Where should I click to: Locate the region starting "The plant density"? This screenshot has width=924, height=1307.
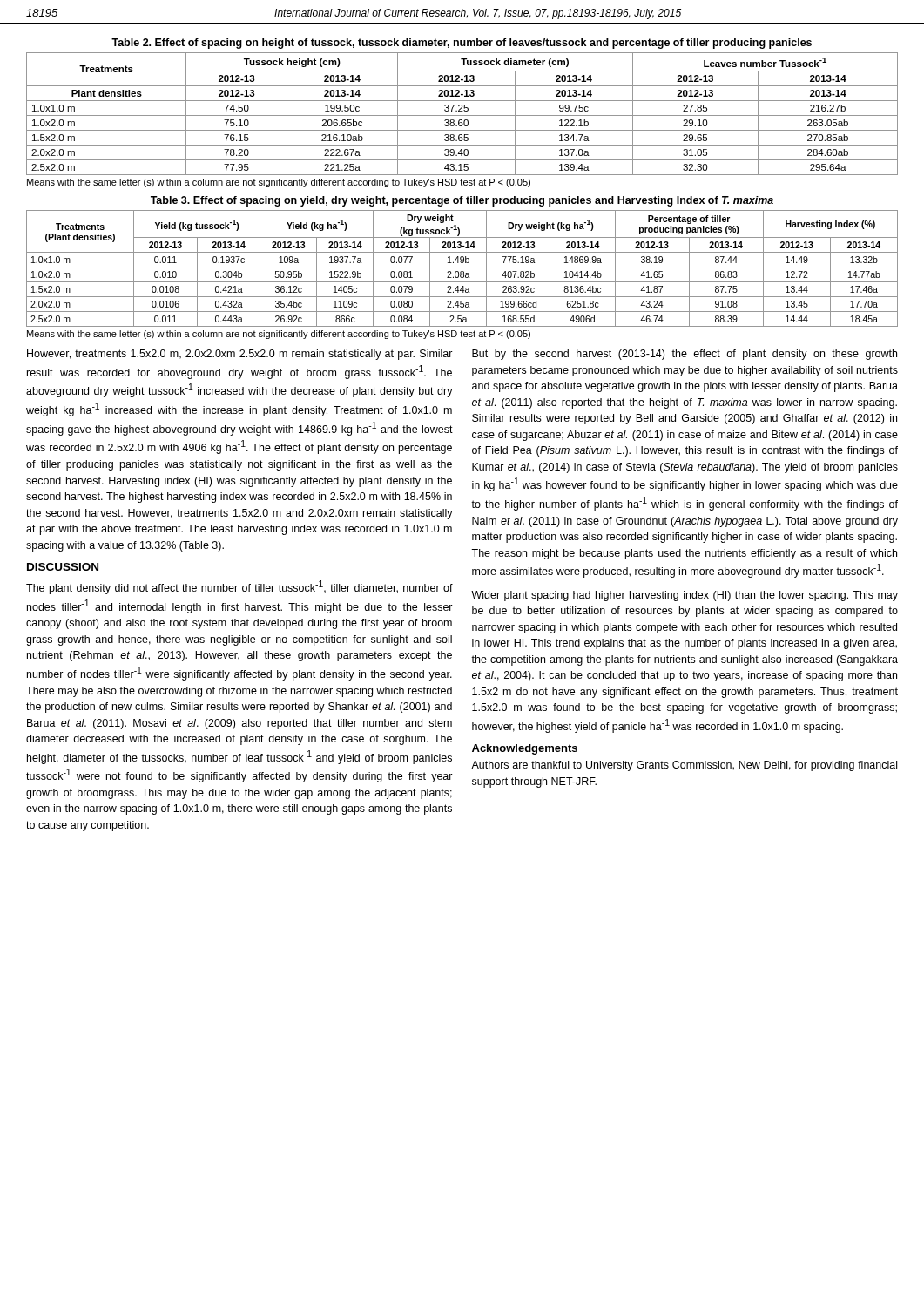(239, 705)
